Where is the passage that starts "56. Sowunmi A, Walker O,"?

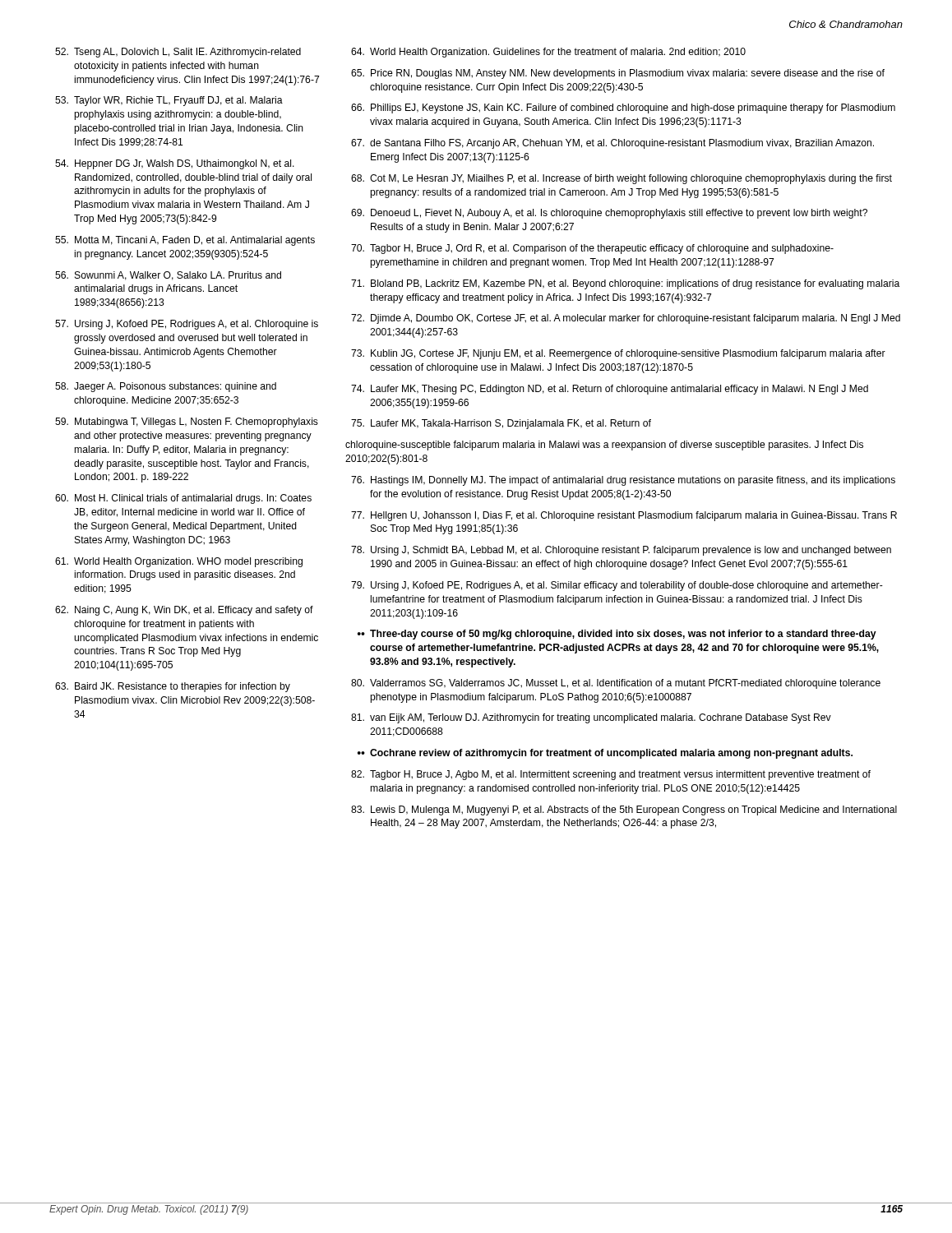(185, 289)
